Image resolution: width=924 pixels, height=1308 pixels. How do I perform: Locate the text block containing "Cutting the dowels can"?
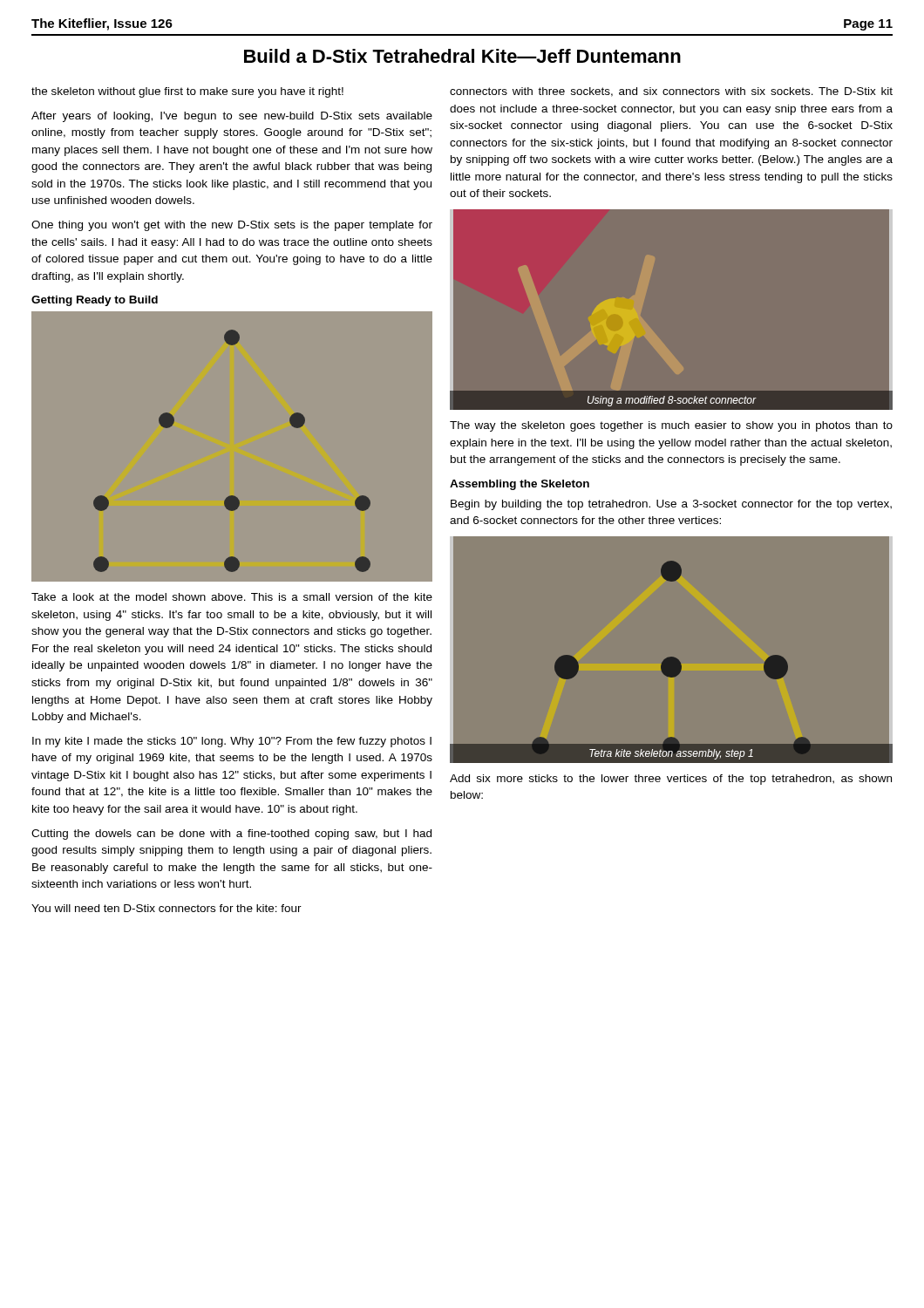click(232, 859)
